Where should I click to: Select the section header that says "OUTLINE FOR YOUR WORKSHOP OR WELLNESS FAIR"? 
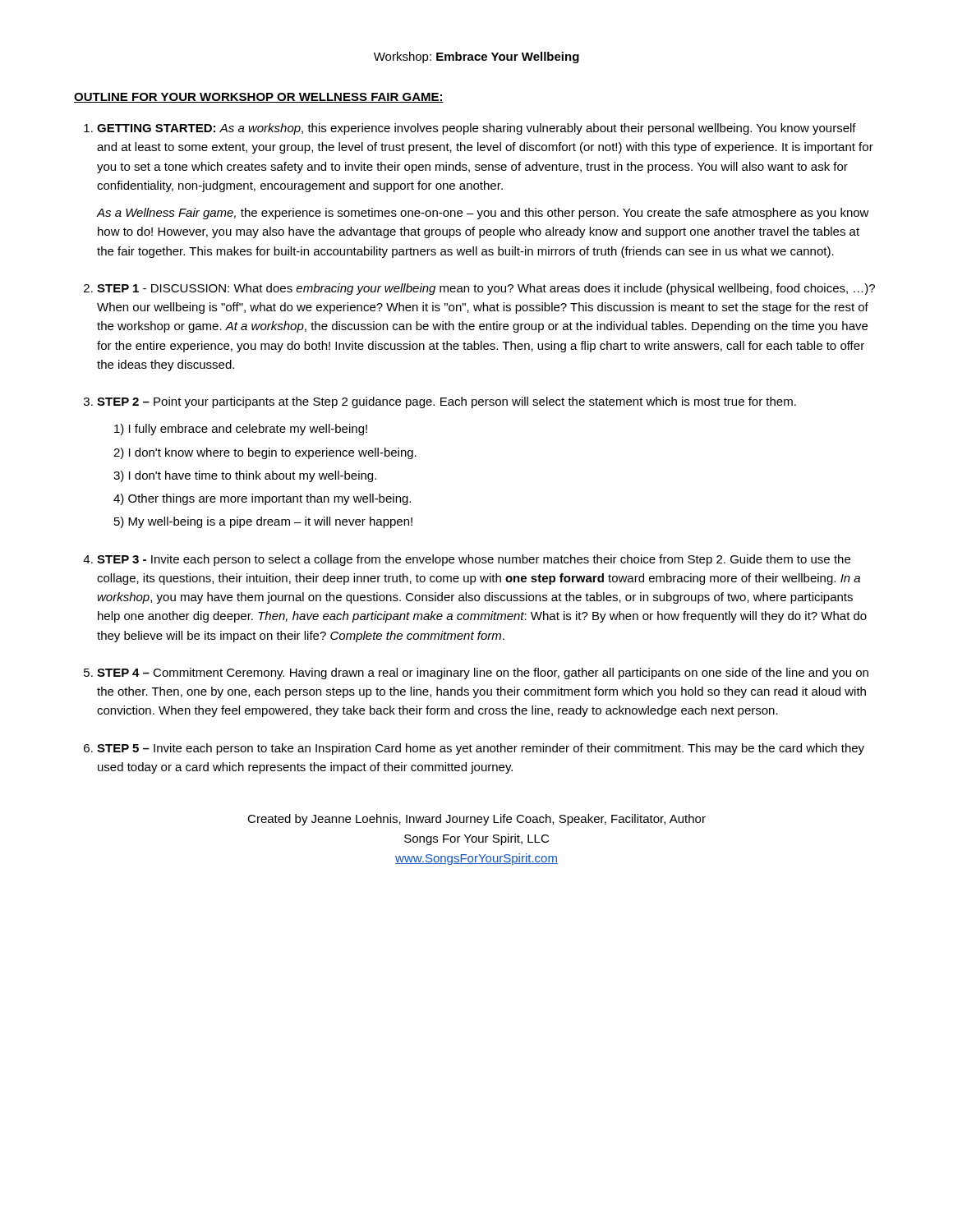(259, 97)
